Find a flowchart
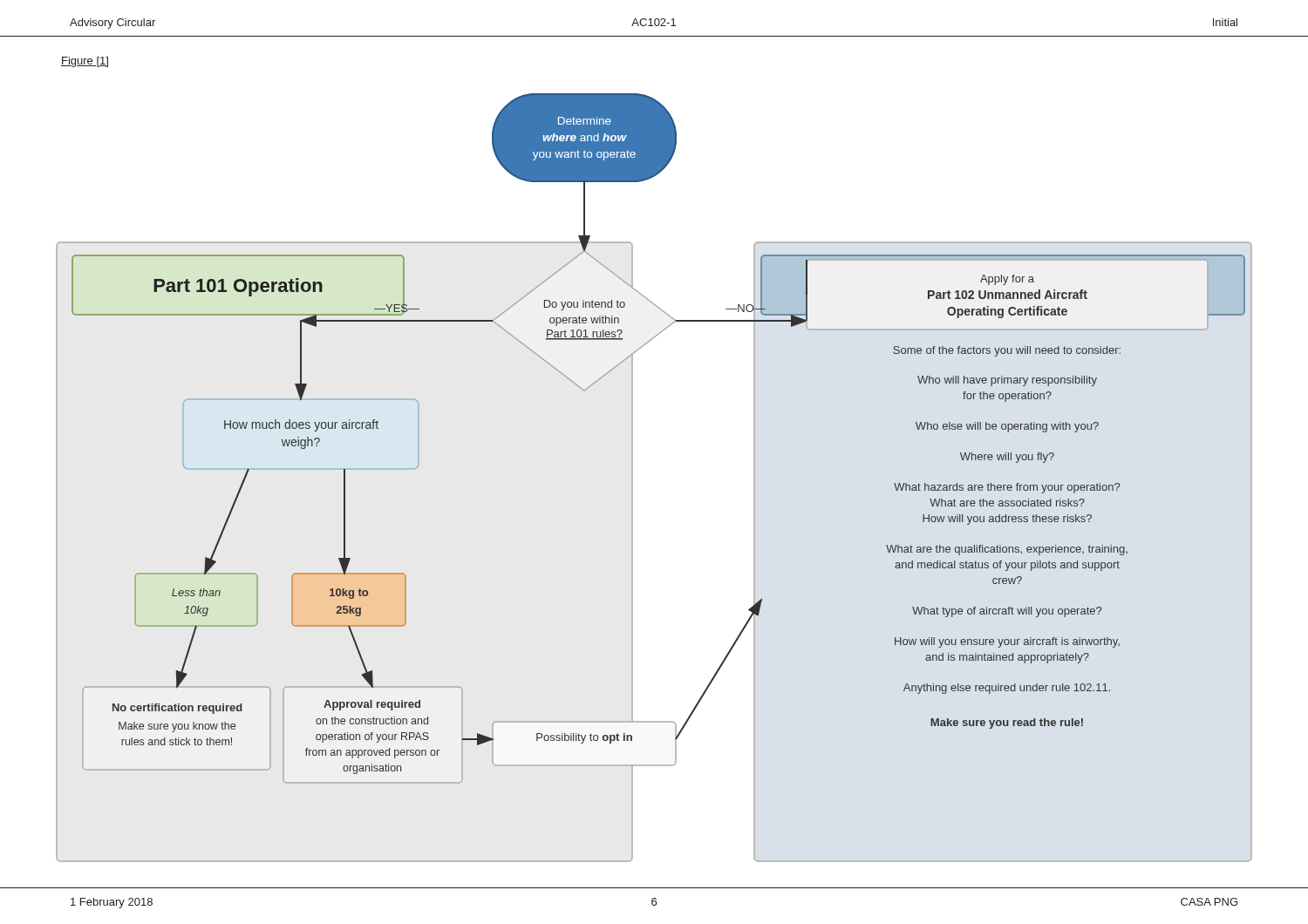Image resolution: width=1308 pixels, height=924 pixels. (654, 473)
